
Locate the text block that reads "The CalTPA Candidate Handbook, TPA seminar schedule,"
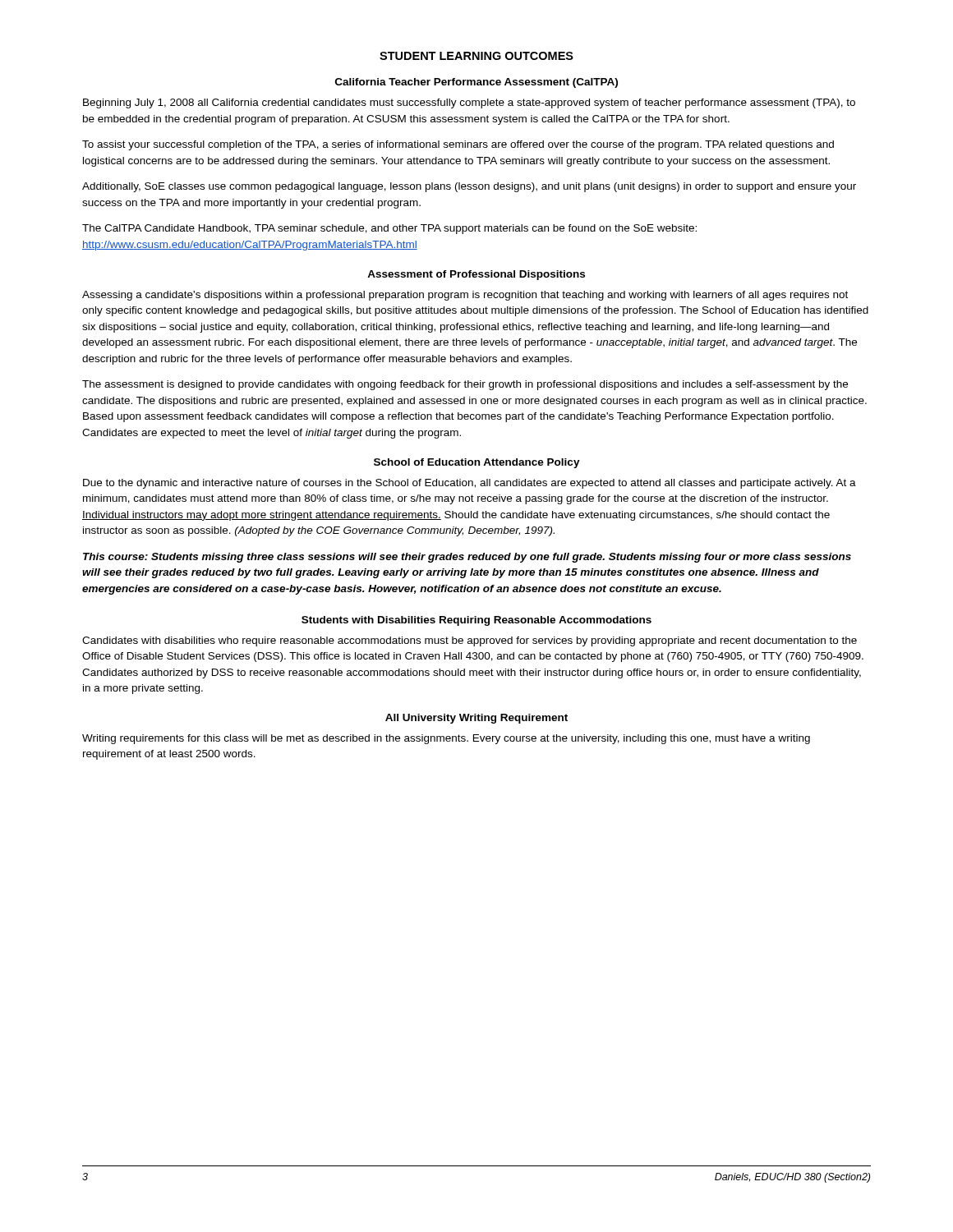(390, 236)
